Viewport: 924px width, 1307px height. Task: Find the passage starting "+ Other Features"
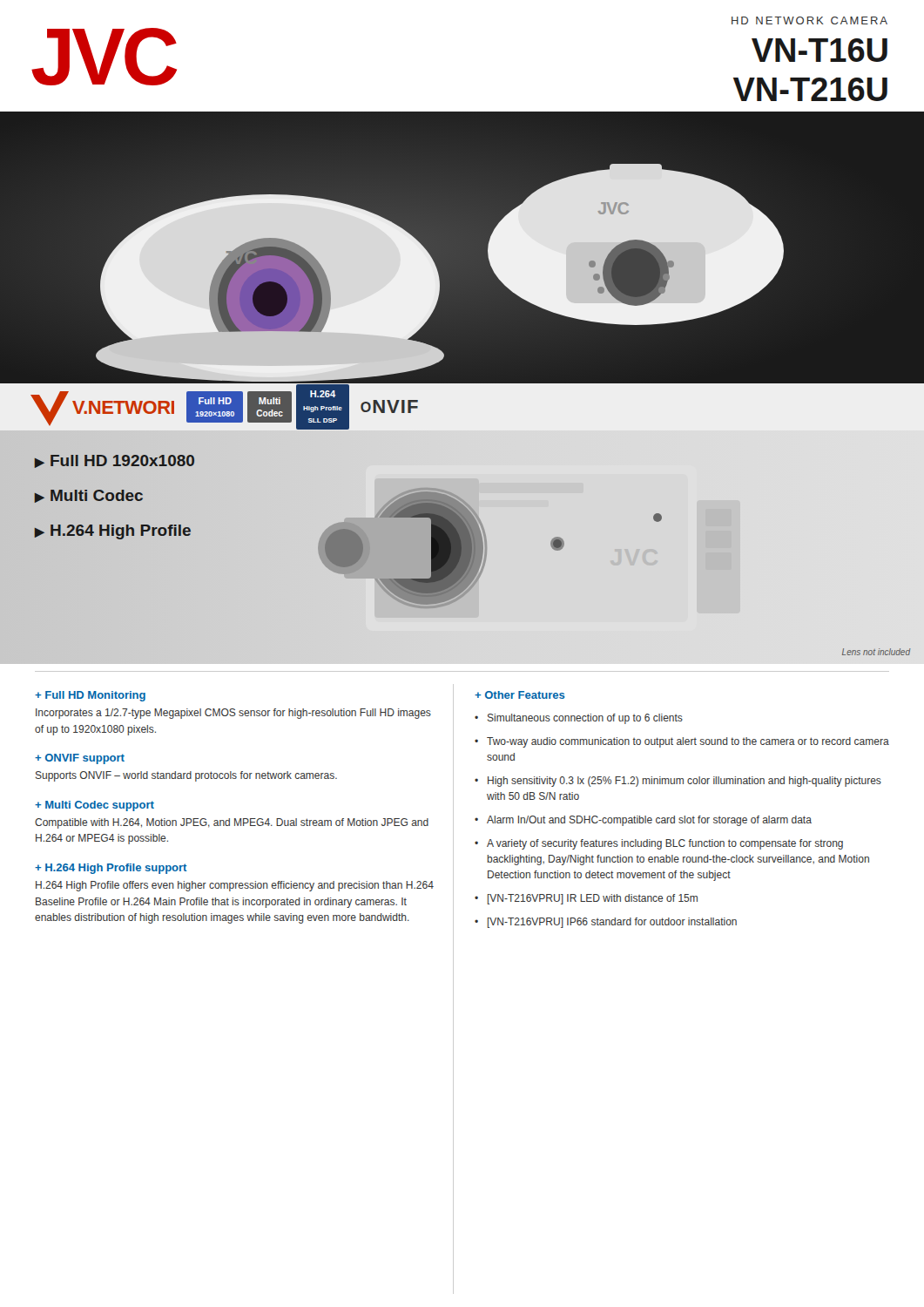pos(520,695)
